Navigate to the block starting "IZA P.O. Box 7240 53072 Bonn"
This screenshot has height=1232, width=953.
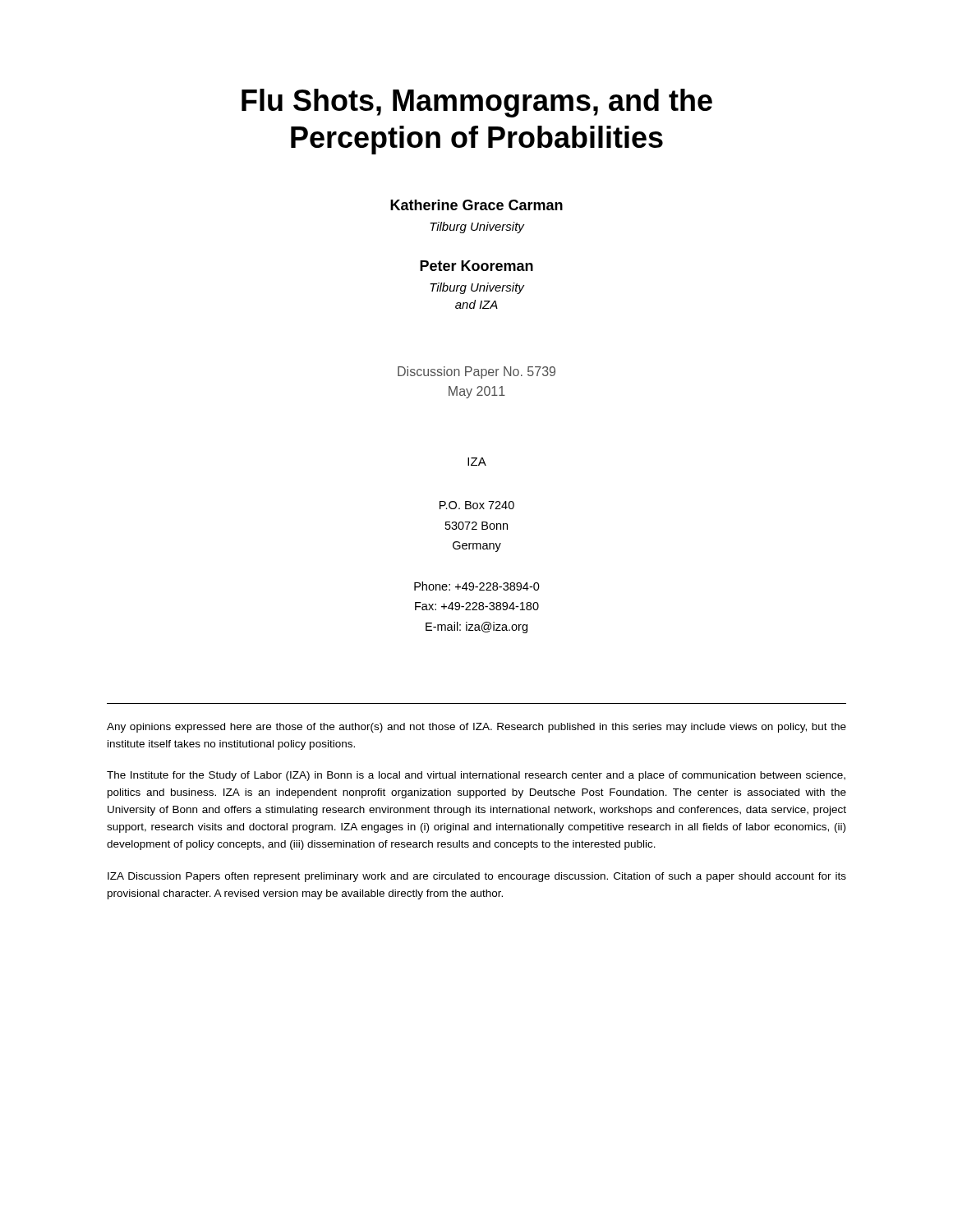click(476, 542)
